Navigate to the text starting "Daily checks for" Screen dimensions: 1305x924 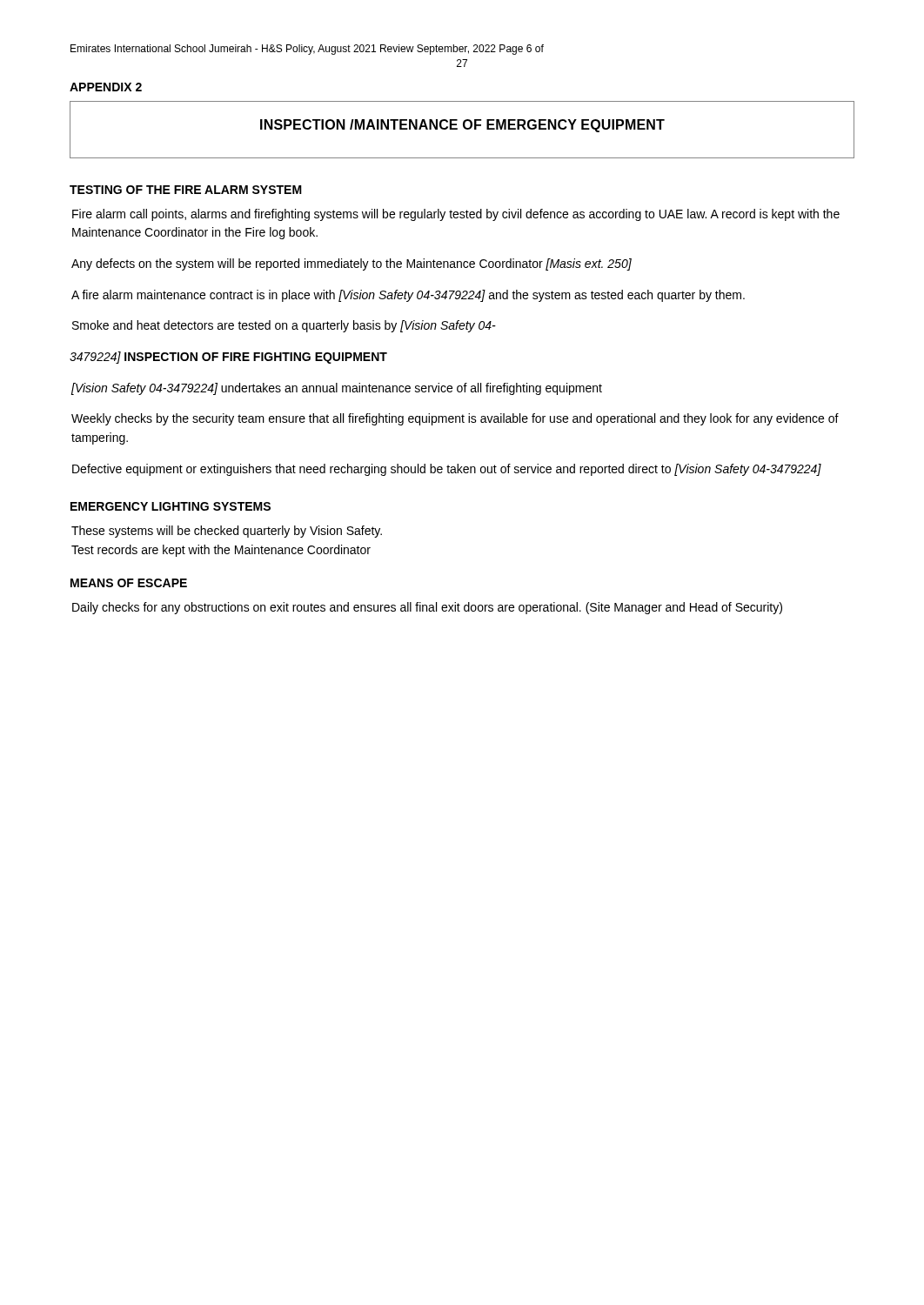pyautogui.click(x=427, y=607)
